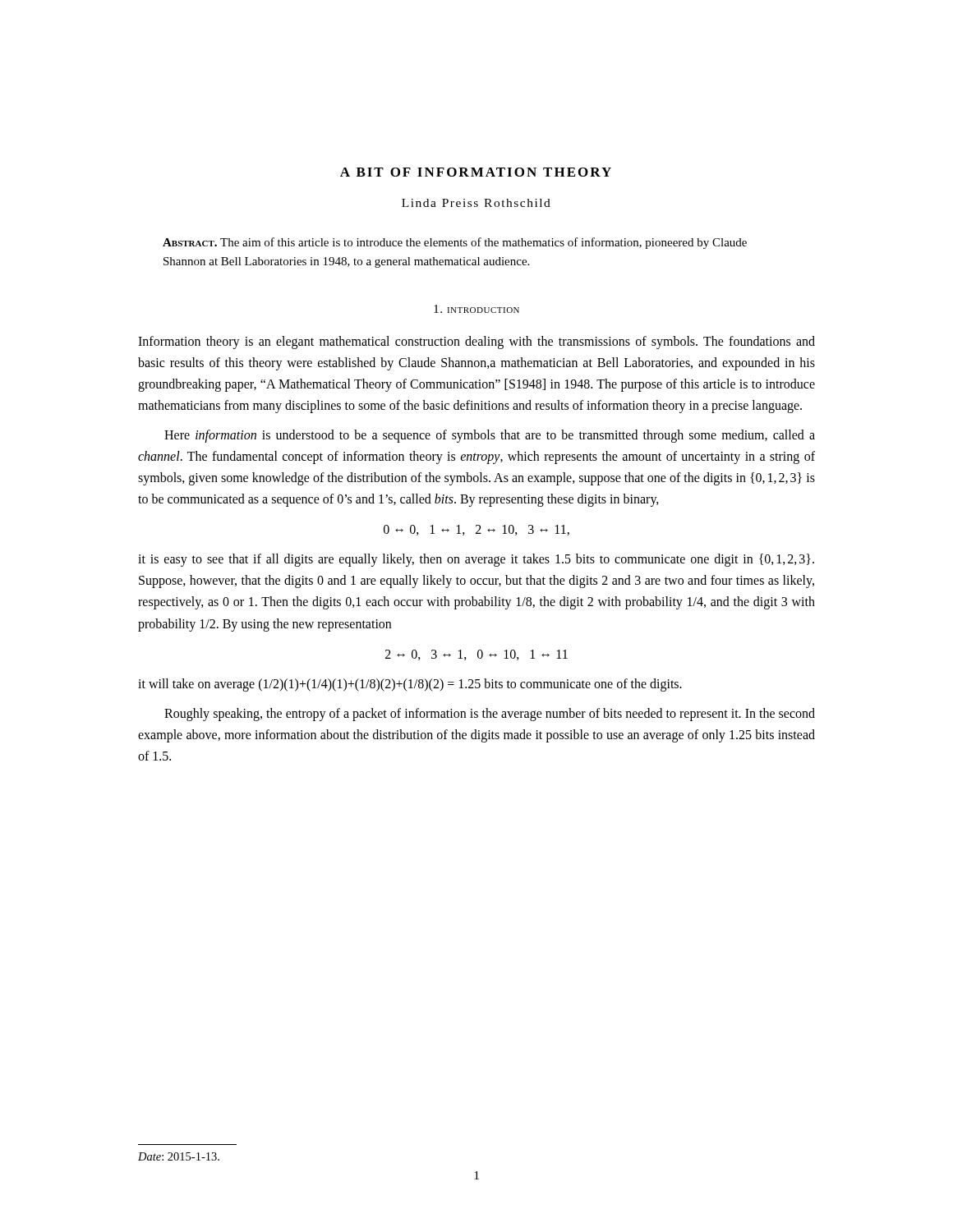Navigate to the passage starting "Information theory is an elegant mathematical construction dealing"
Viewport: 953px width, 1232px height.
click(476, 373)
